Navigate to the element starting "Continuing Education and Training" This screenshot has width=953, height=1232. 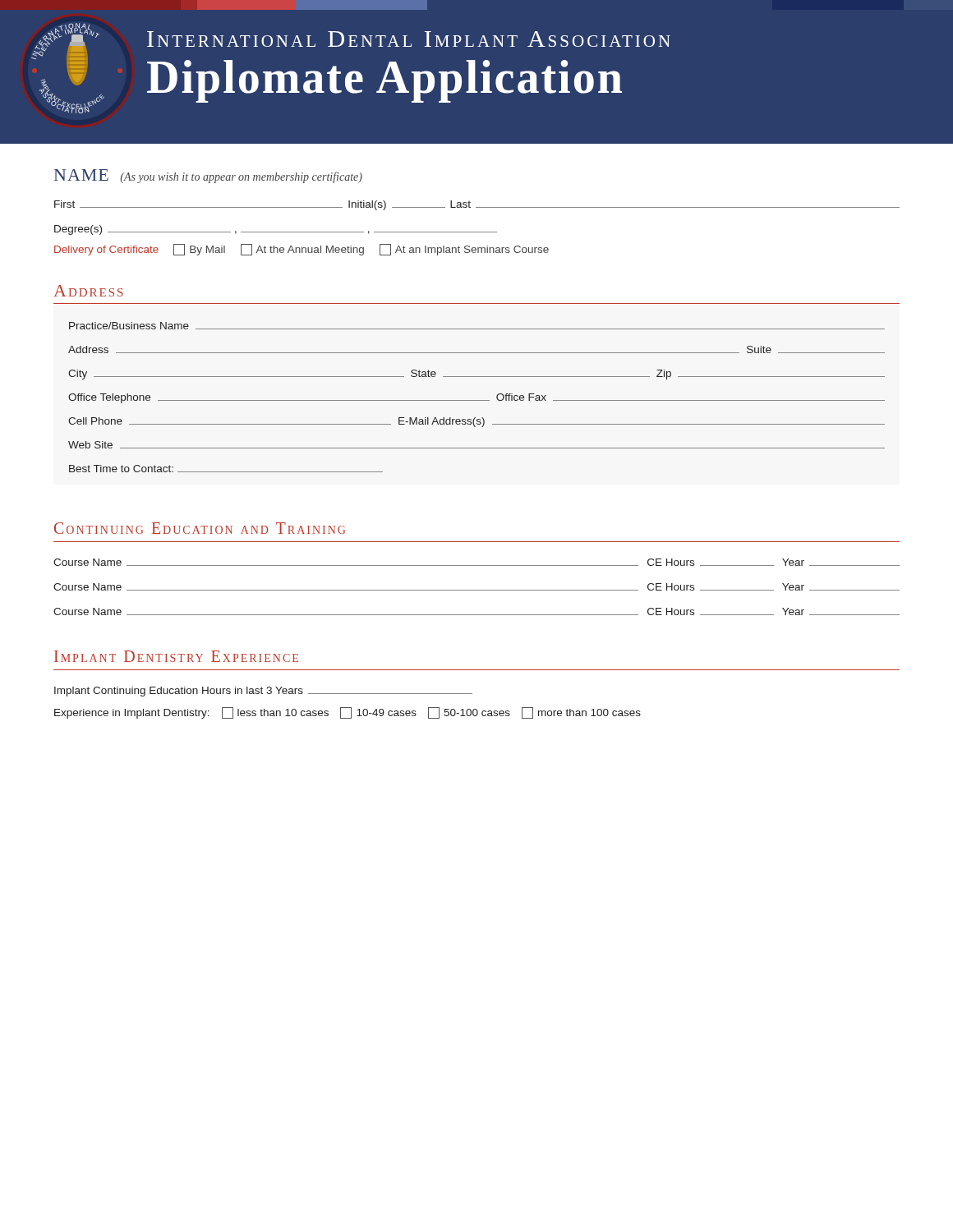click(200, 528)
